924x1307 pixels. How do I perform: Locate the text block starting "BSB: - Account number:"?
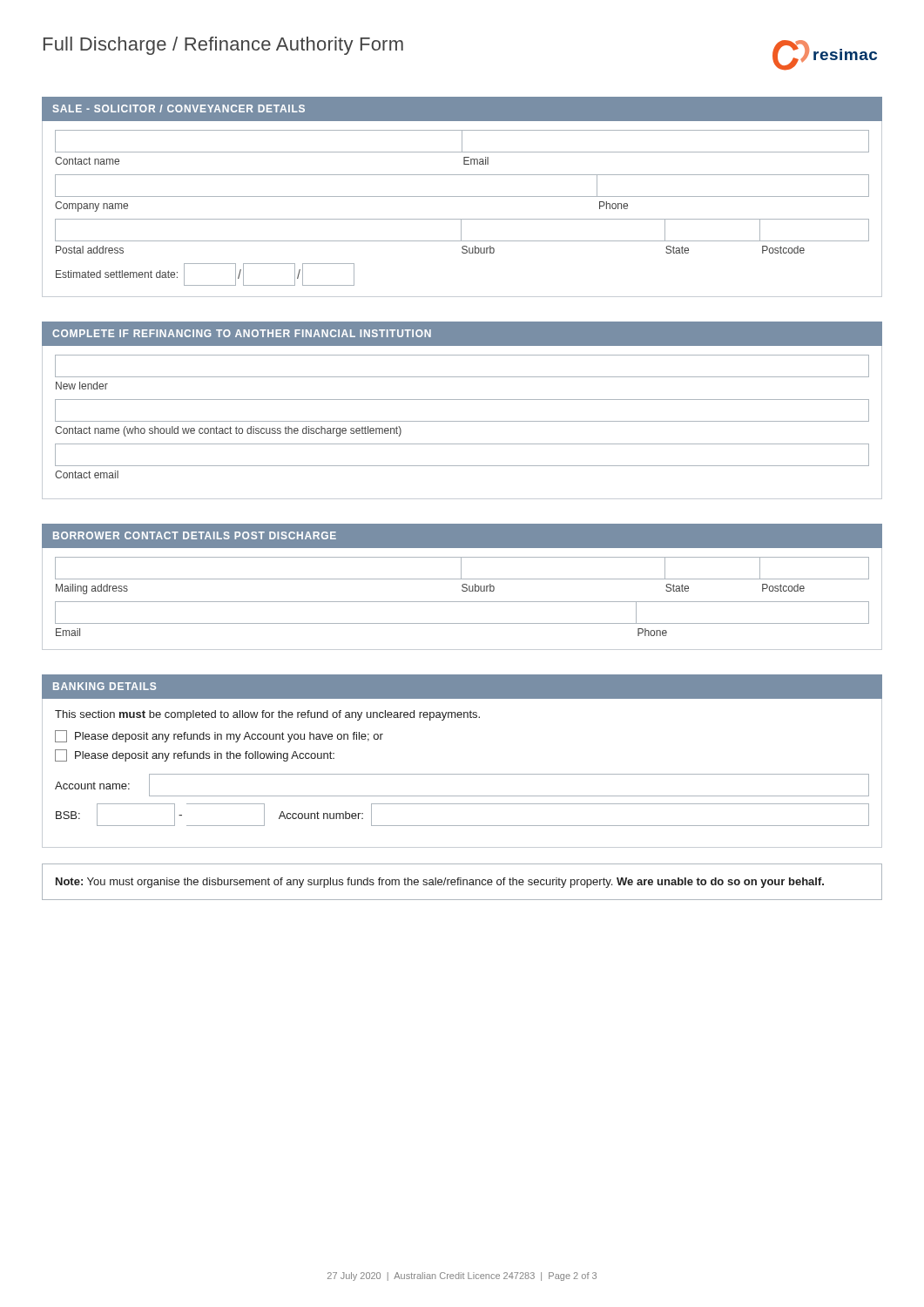(x=462, y=815)
